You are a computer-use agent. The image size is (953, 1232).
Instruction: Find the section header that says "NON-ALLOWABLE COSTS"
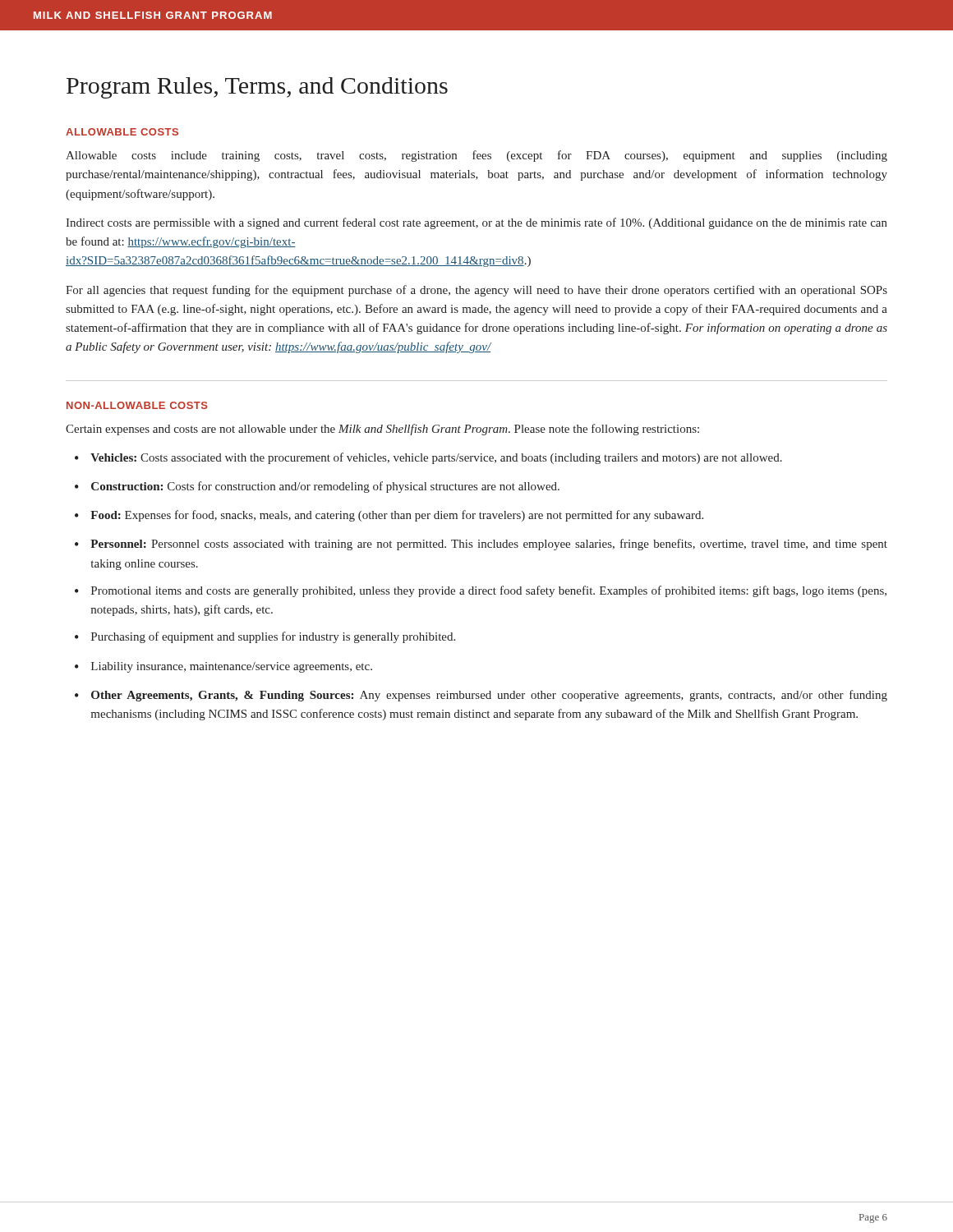pyautogui.click(x=137, y=405)
